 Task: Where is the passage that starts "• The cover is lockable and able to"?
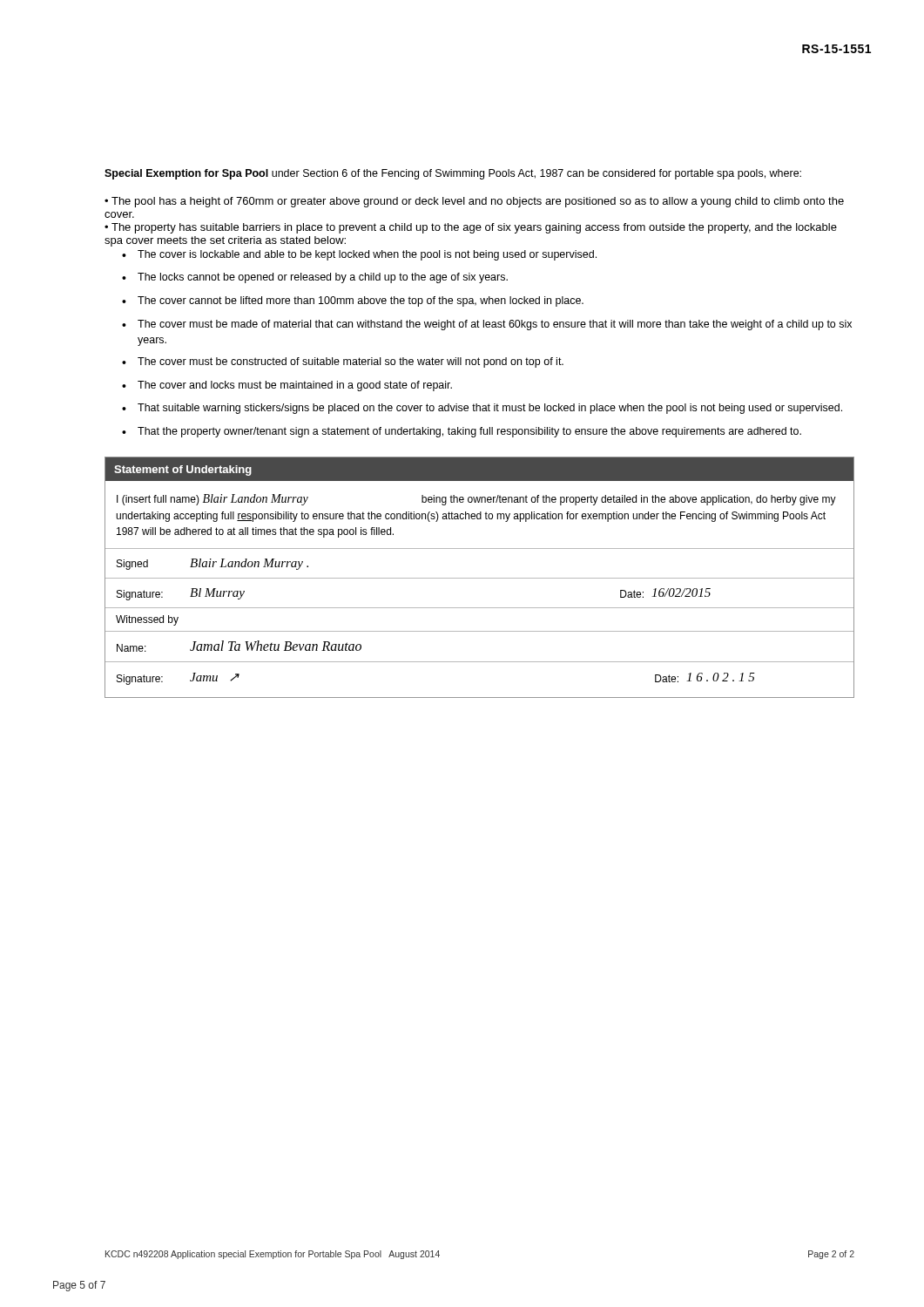click(x=488, y=255)
